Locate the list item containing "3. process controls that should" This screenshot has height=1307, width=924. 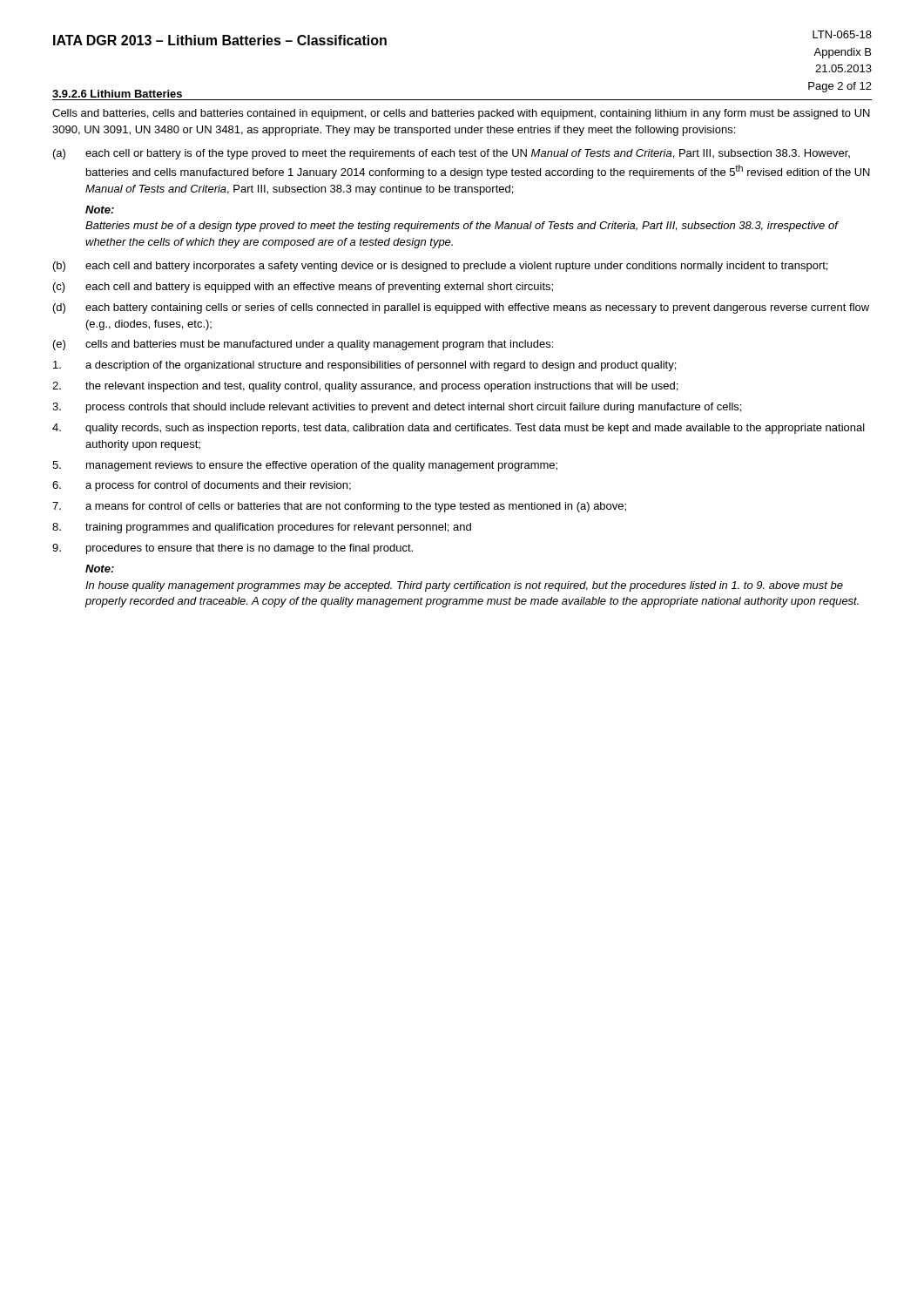point(462,407)
